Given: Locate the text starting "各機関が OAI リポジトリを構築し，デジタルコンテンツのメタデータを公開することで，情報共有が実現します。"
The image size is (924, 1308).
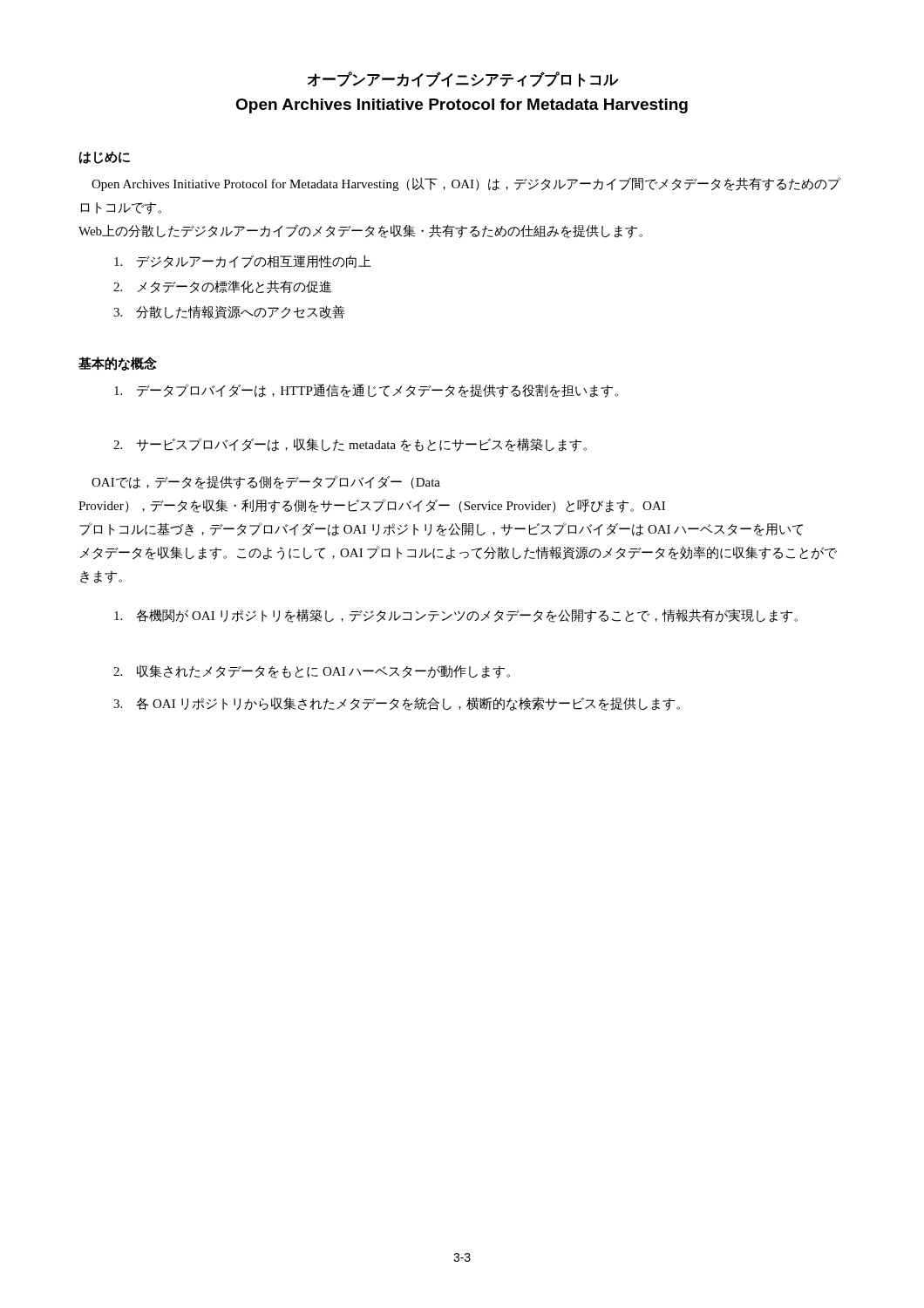Looking at the screenshot, I should [x=460, y=627].
